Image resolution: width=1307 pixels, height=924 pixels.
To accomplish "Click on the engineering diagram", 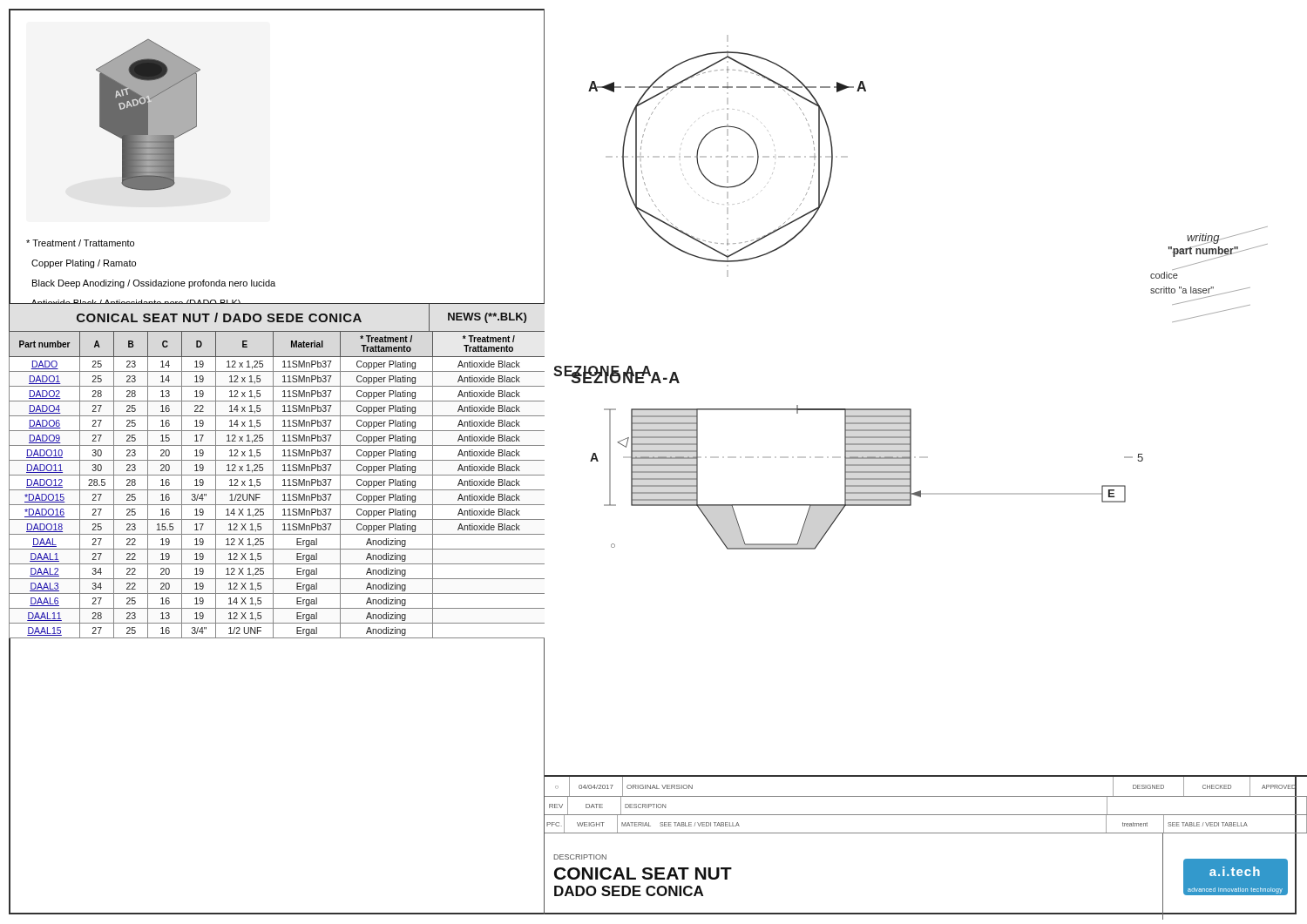I will 921,392.
